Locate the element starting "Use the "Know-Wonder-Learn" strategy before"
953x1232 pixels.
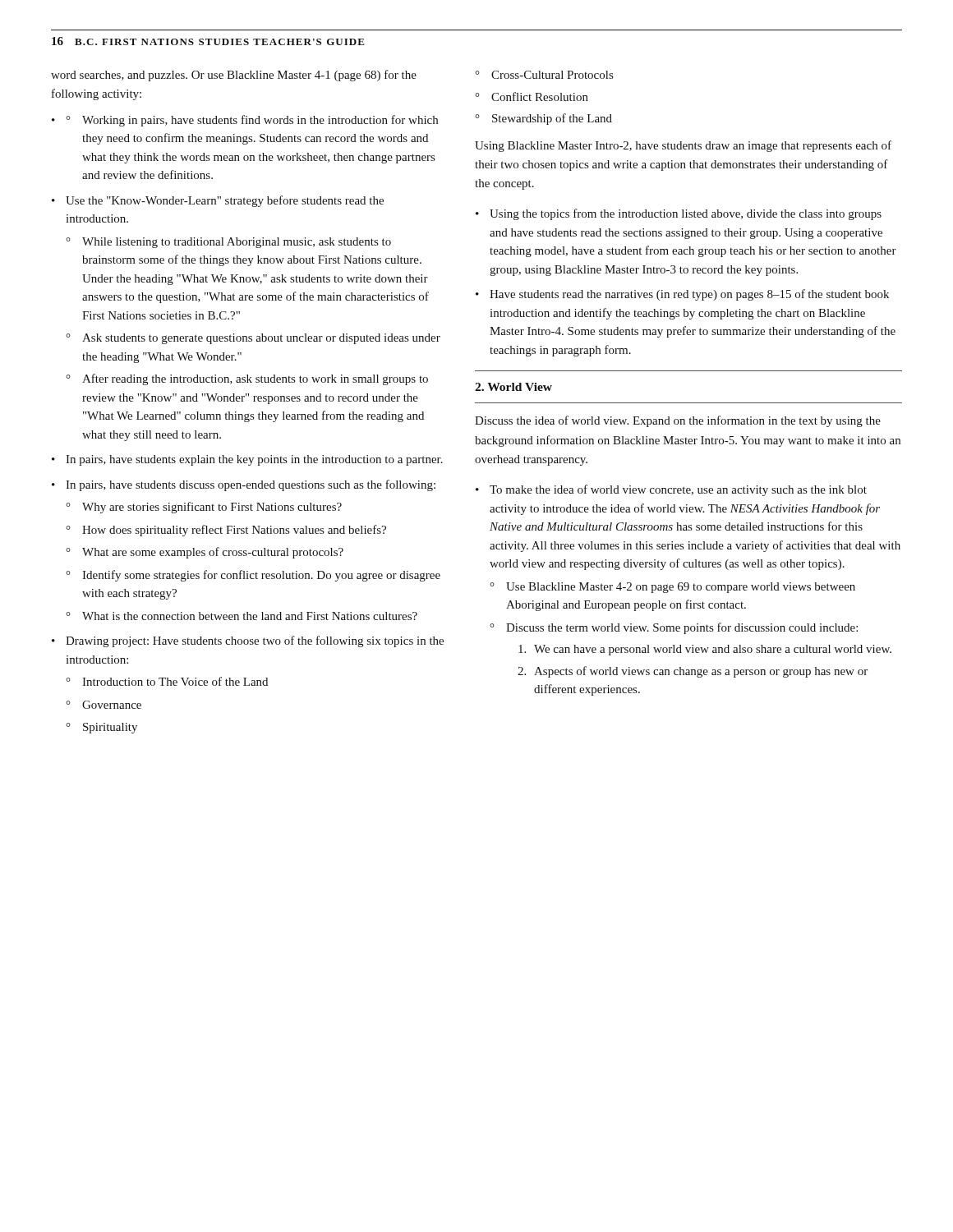225,201
